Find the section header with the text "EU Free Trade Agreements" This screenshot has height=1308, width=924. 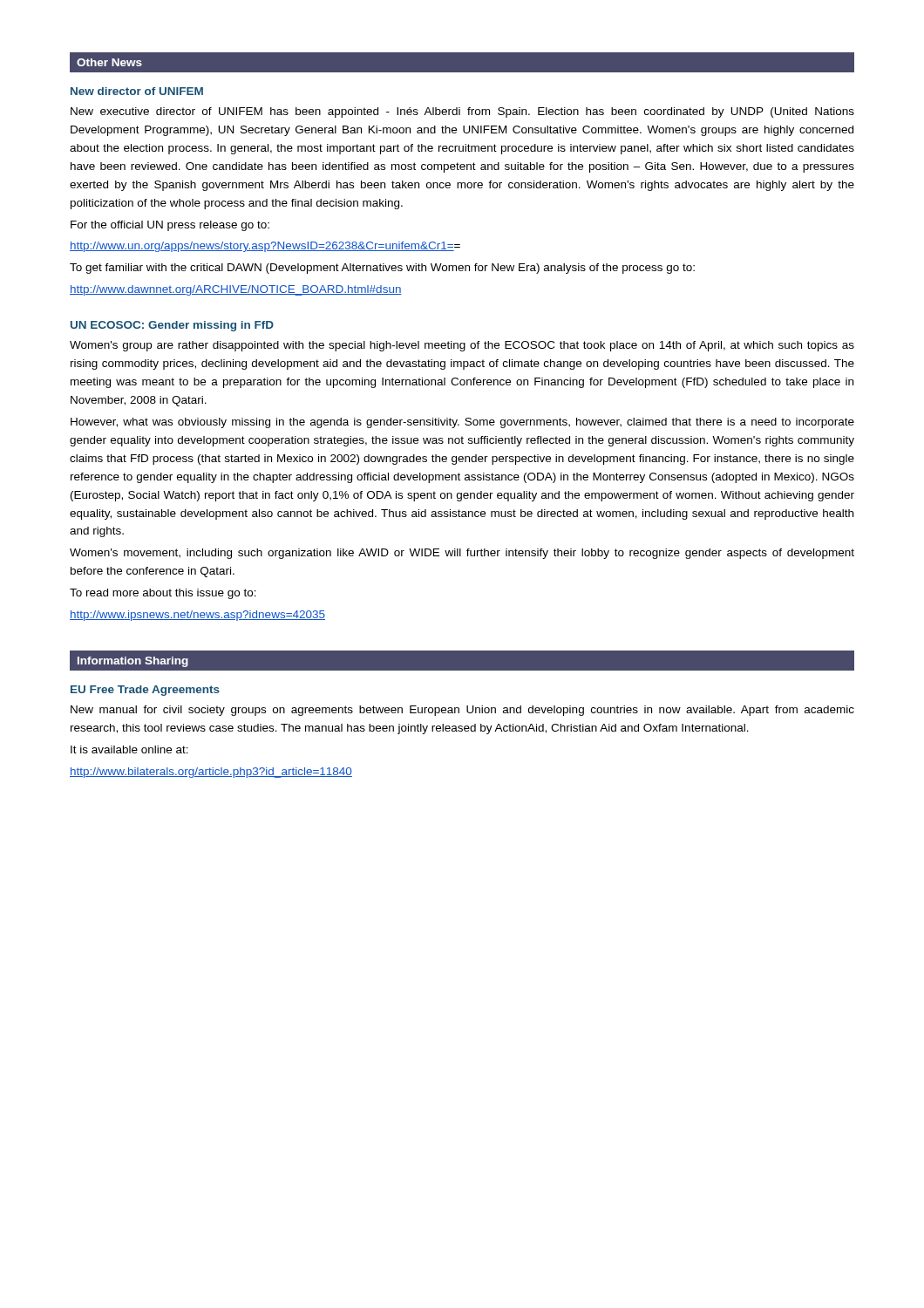pyautogui.click(x=145, y=689)
